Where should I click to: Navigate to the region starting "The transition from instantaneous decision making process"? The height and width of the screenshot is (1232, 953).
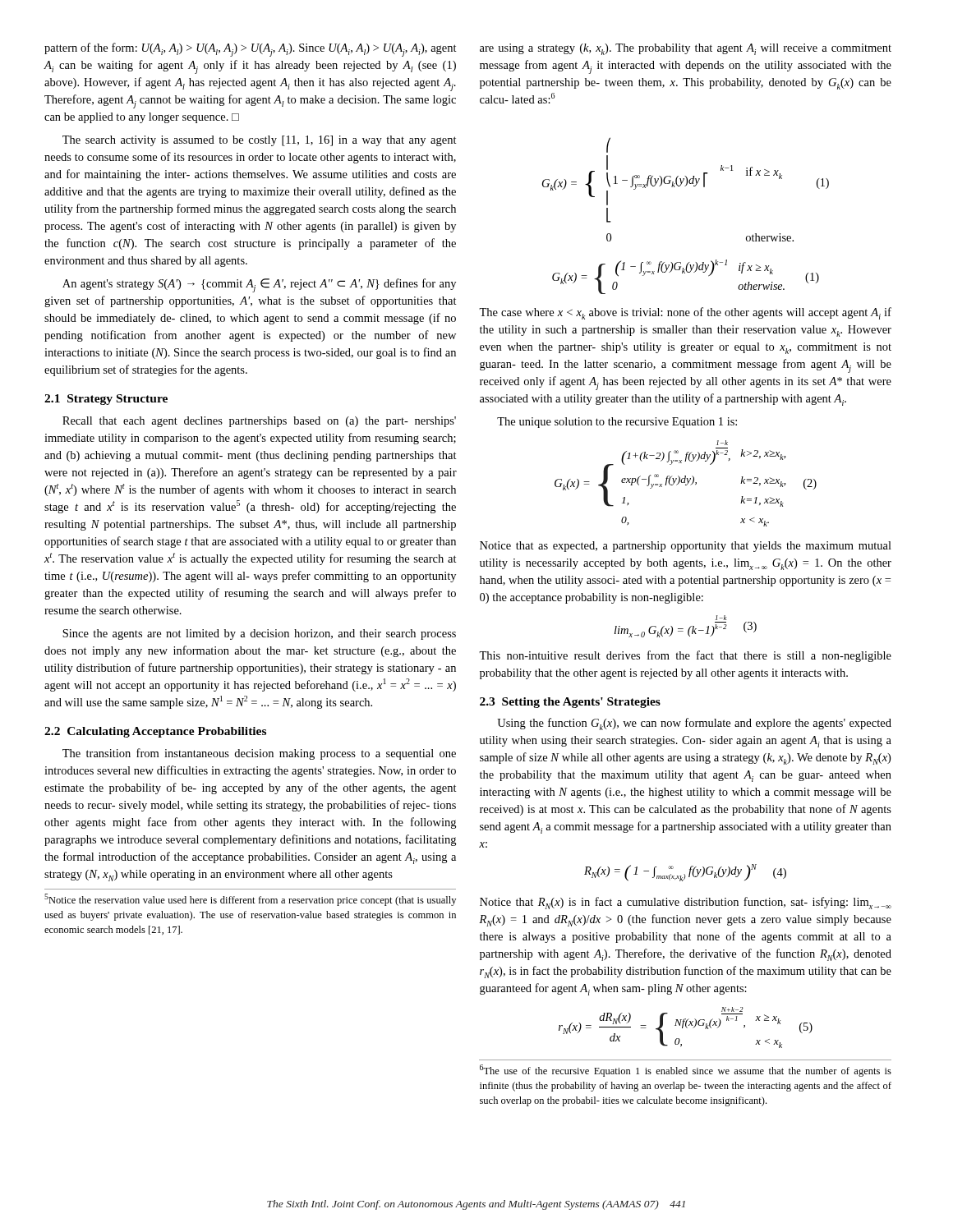point(250,814)
